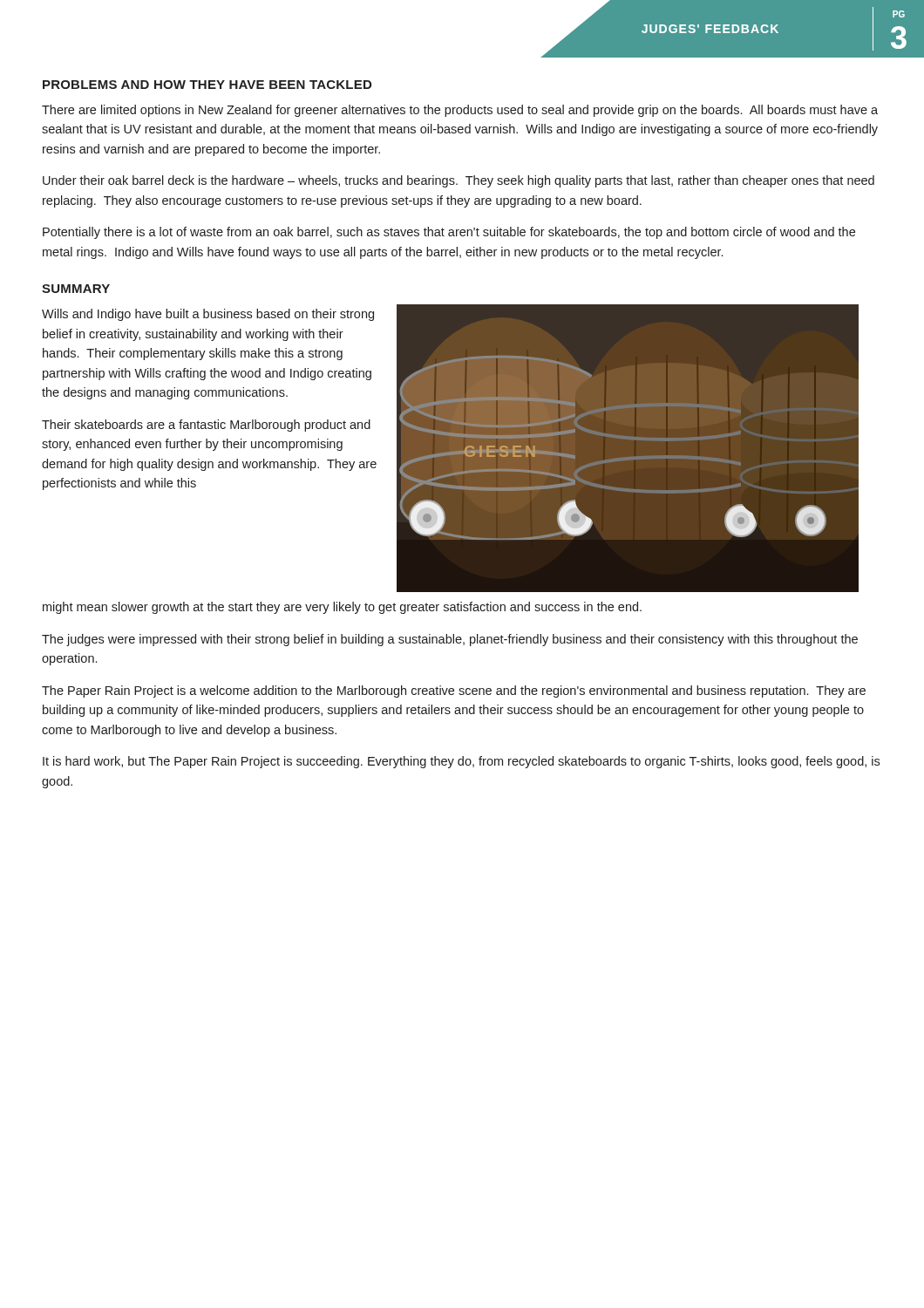Click on the passage starting "It is hard work, but The"
924x1308 pixels.
click(461, 771)
